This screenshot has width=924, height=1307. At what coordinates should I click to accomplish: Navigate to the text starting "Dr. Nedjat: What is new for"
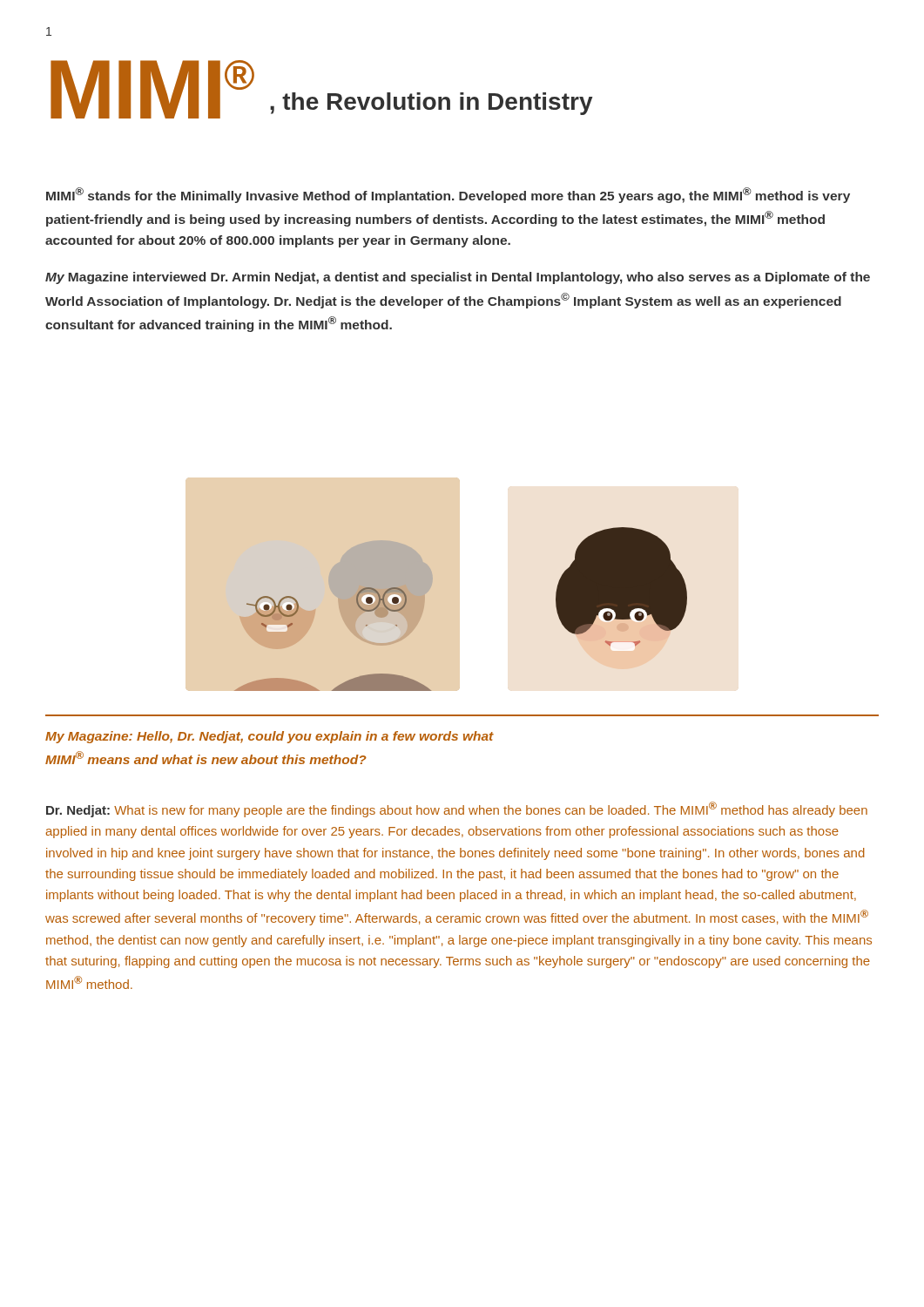pos(462,896)
